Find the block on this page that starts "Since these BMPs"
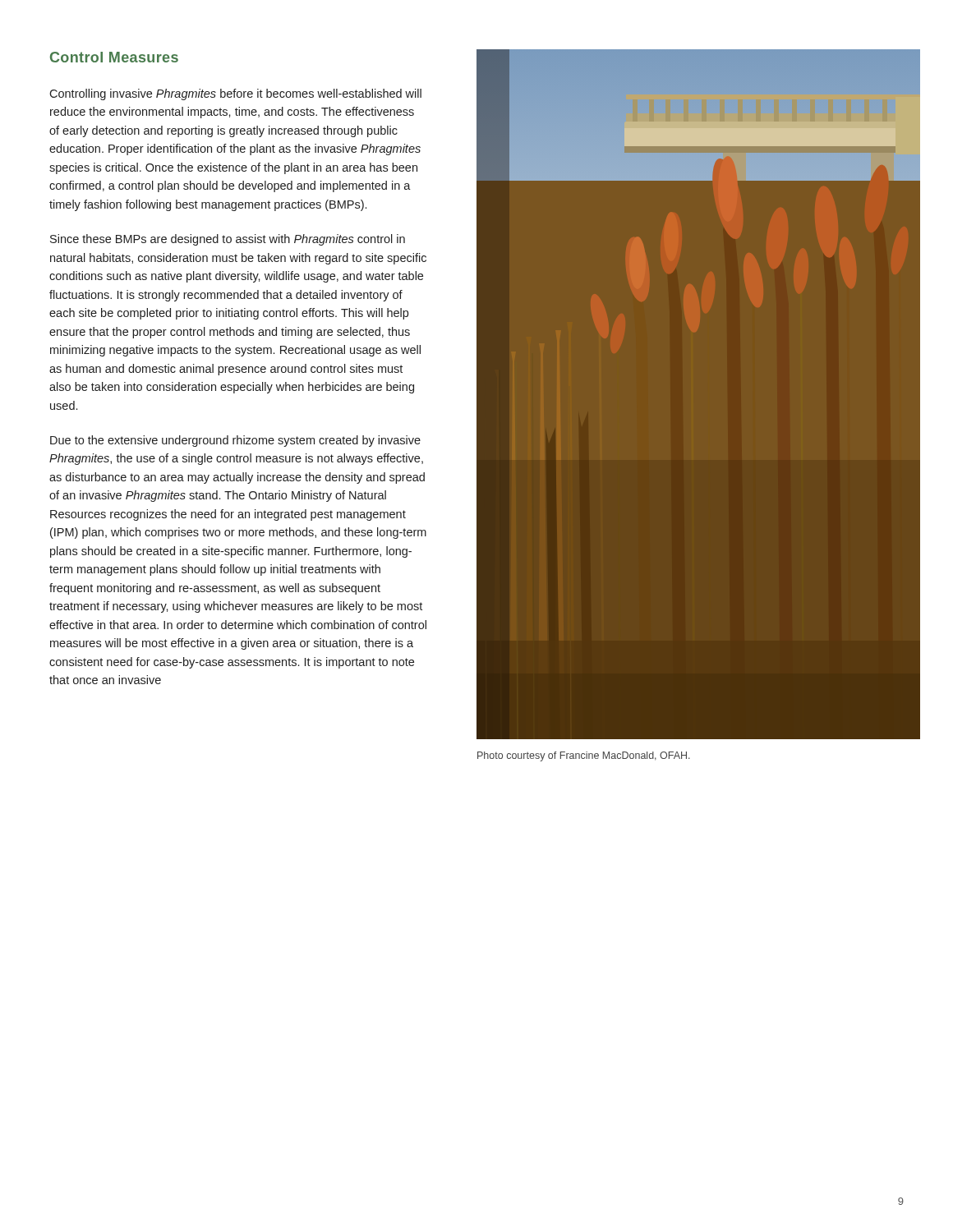The height and width of the screenshot is (1232, 953). pyautogui.click(x=238, y=322)
